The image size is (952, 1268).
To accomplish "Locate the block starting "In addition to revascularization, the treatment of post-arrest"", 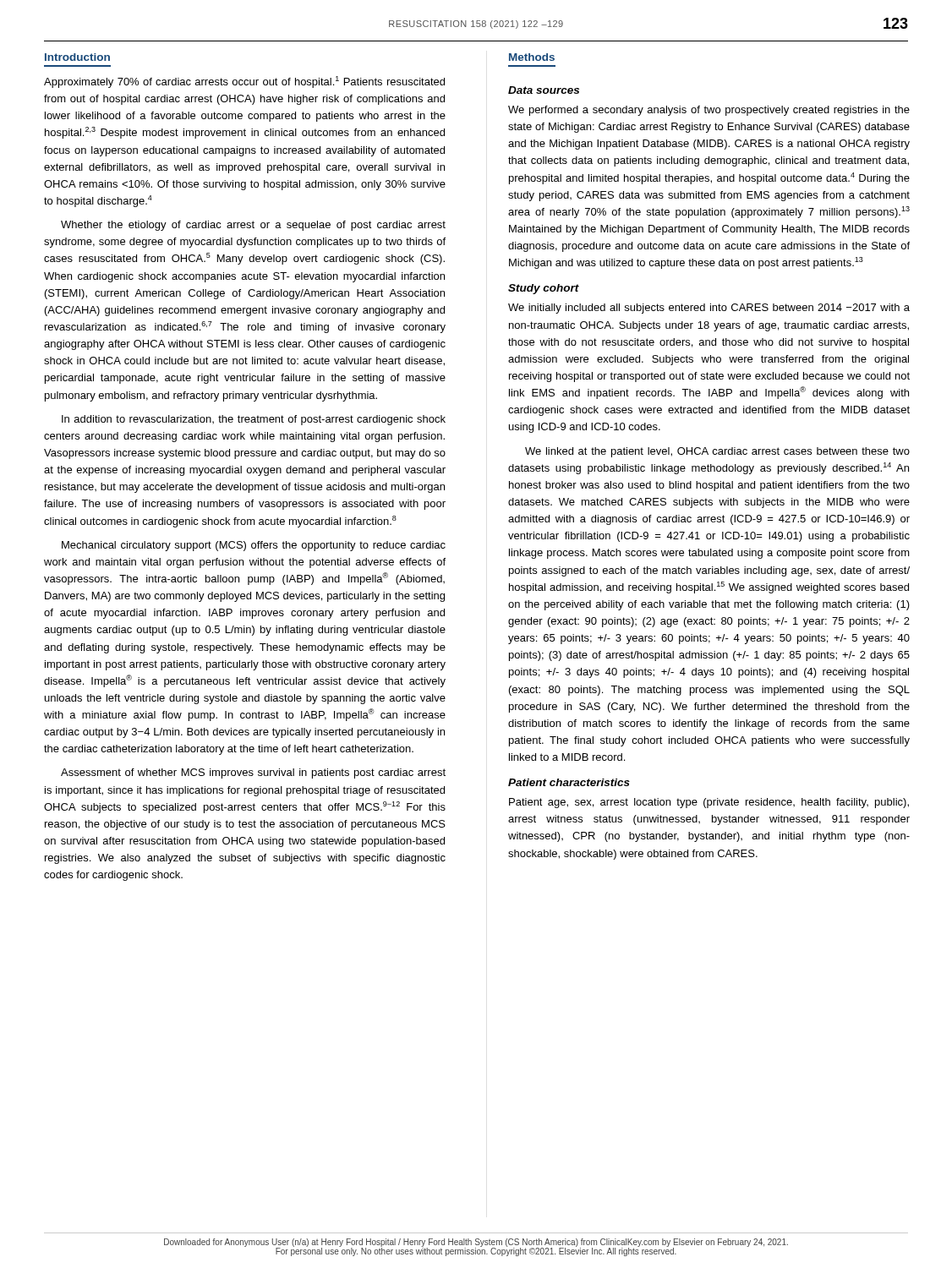I will pos(245,470).
